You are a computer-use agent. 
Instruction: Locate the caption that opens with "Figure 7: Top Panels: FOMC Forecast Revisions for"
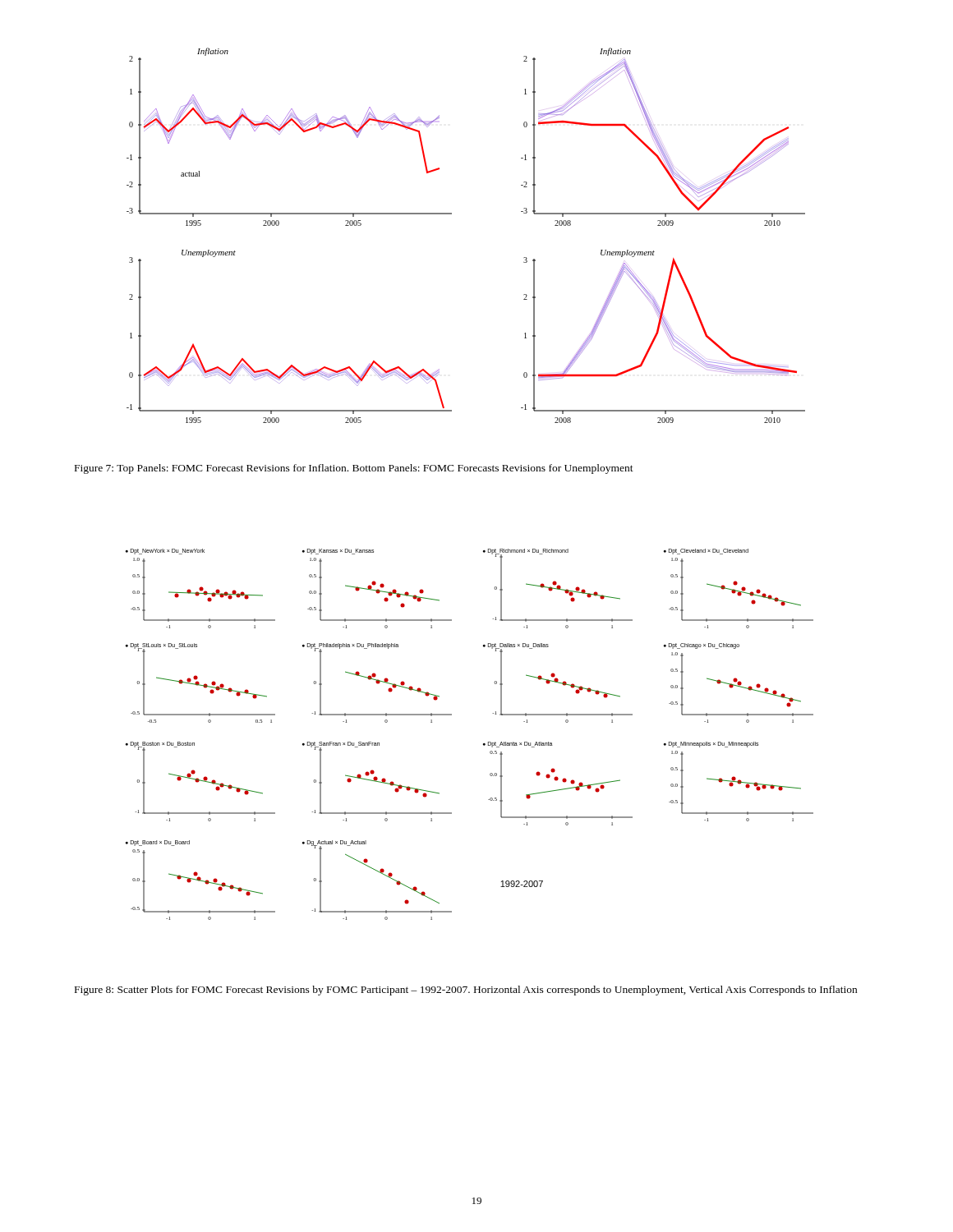(x=354, y=468)
